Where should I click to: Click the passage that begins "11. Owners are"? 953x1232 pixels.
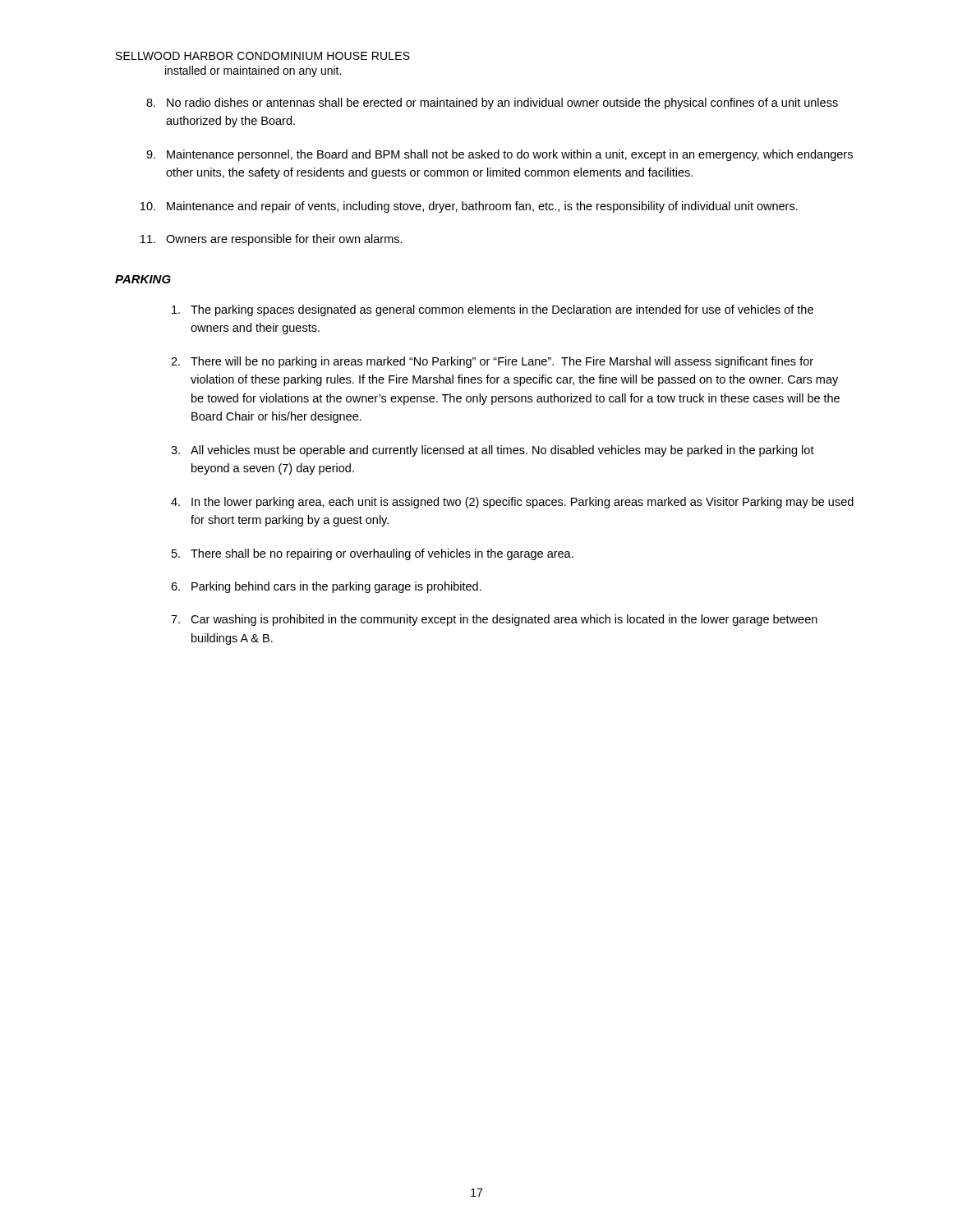[x=272, y=240]
